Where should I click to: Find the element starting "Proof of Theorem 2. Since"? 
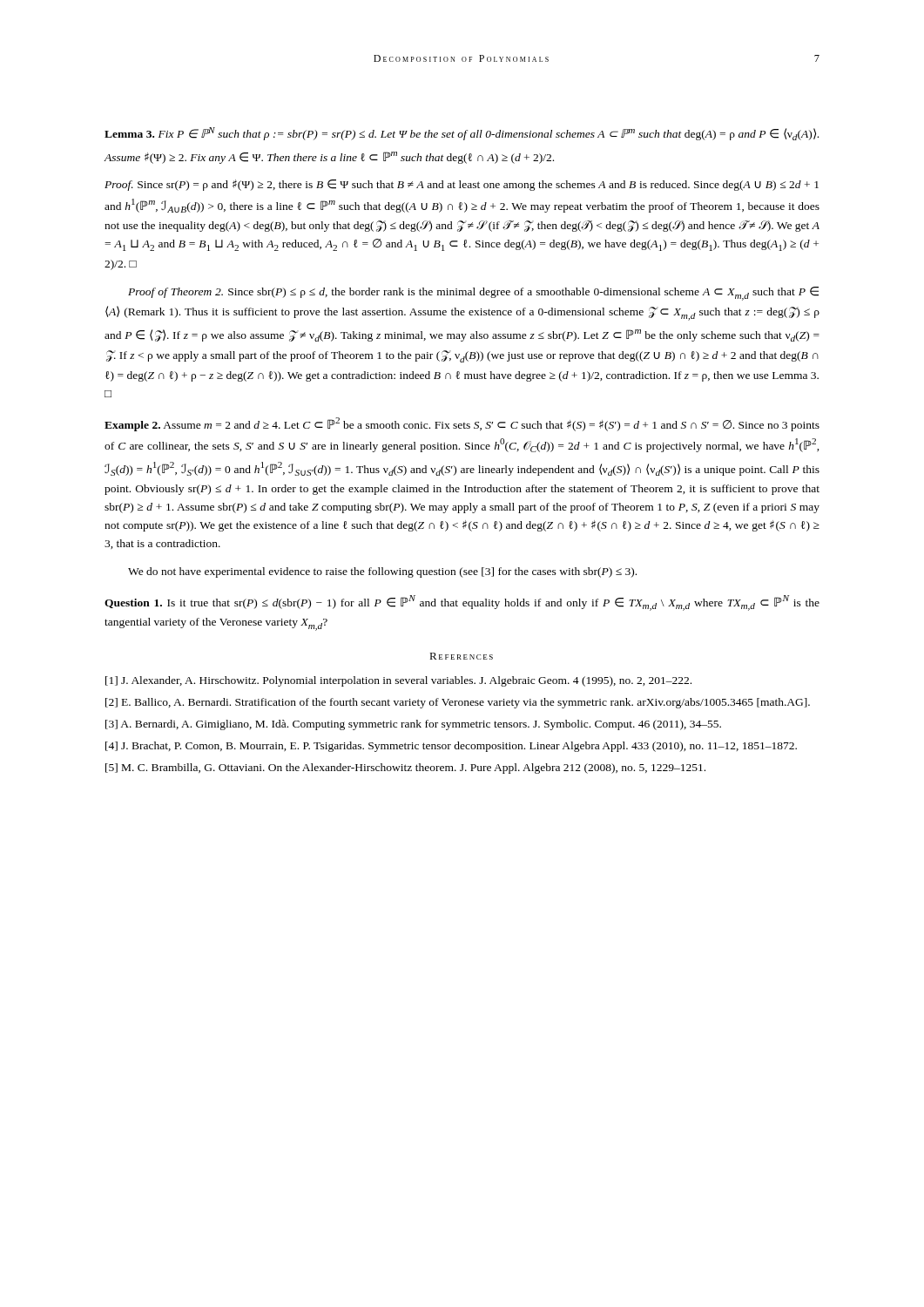coord(462,343)
